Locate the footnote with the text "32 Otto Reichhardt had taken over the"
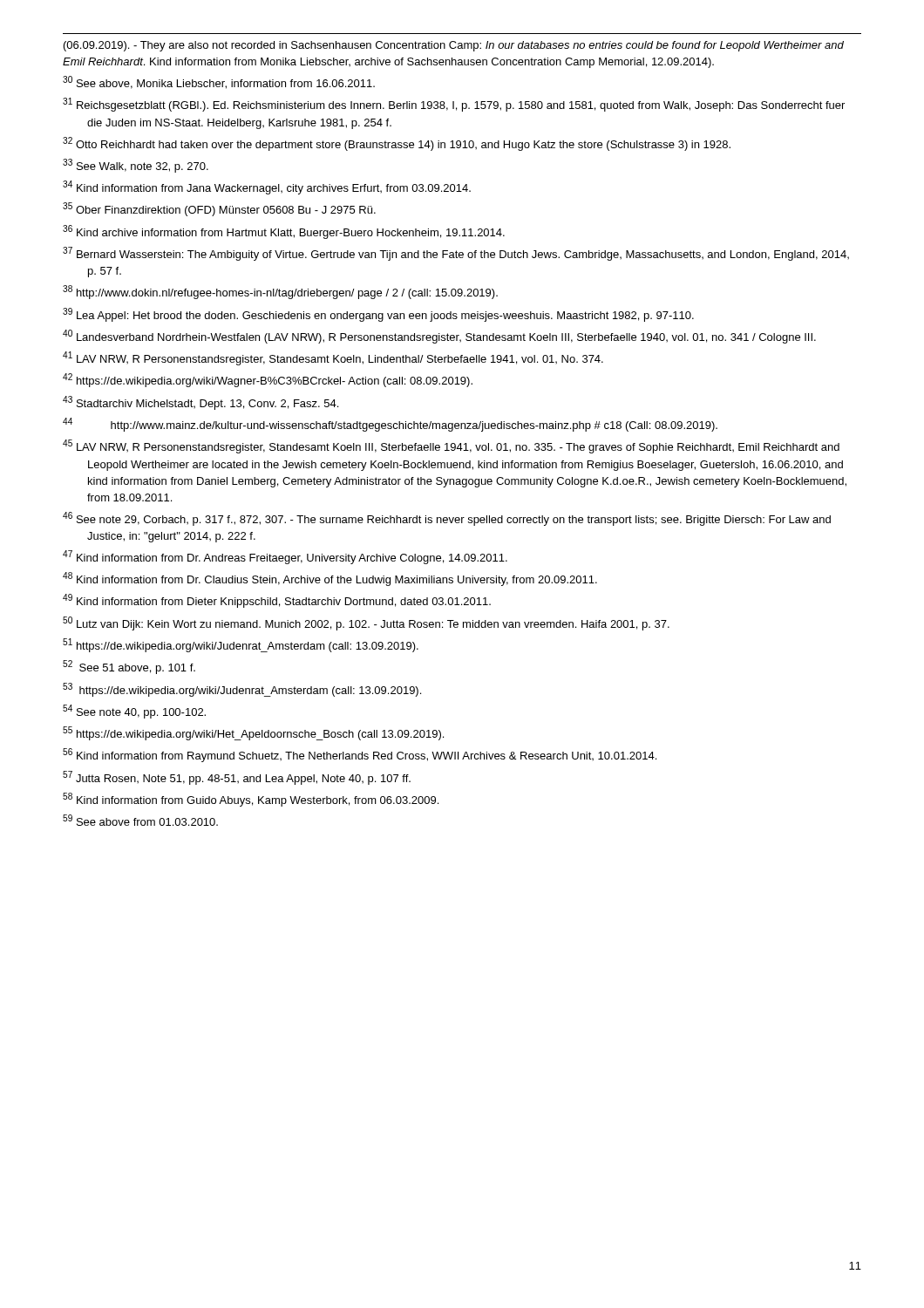This screenshot has width=924, height=1308. 397,143
